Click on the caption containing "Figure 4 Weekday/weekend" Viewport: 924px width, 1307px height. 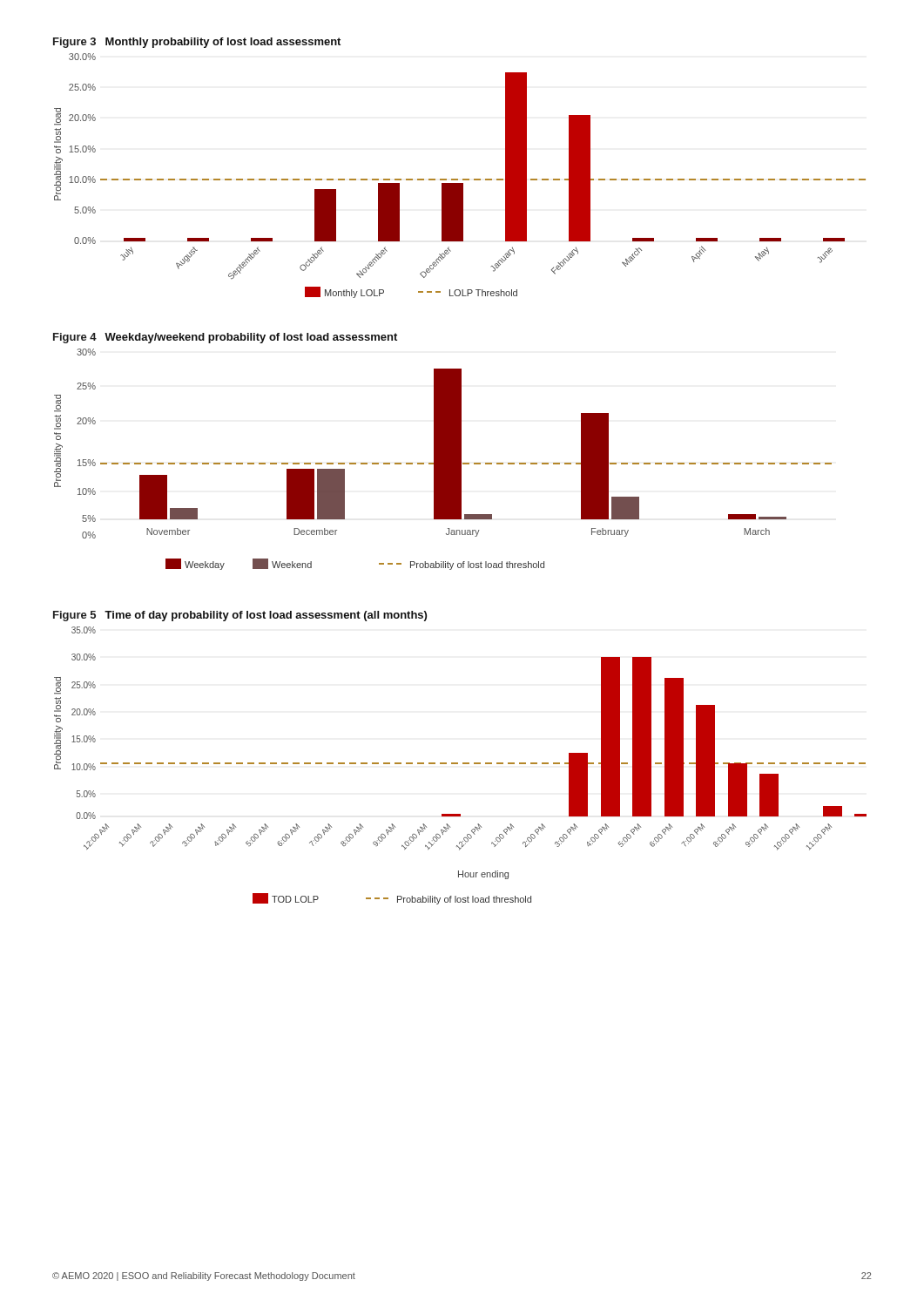tap(225, 337)
